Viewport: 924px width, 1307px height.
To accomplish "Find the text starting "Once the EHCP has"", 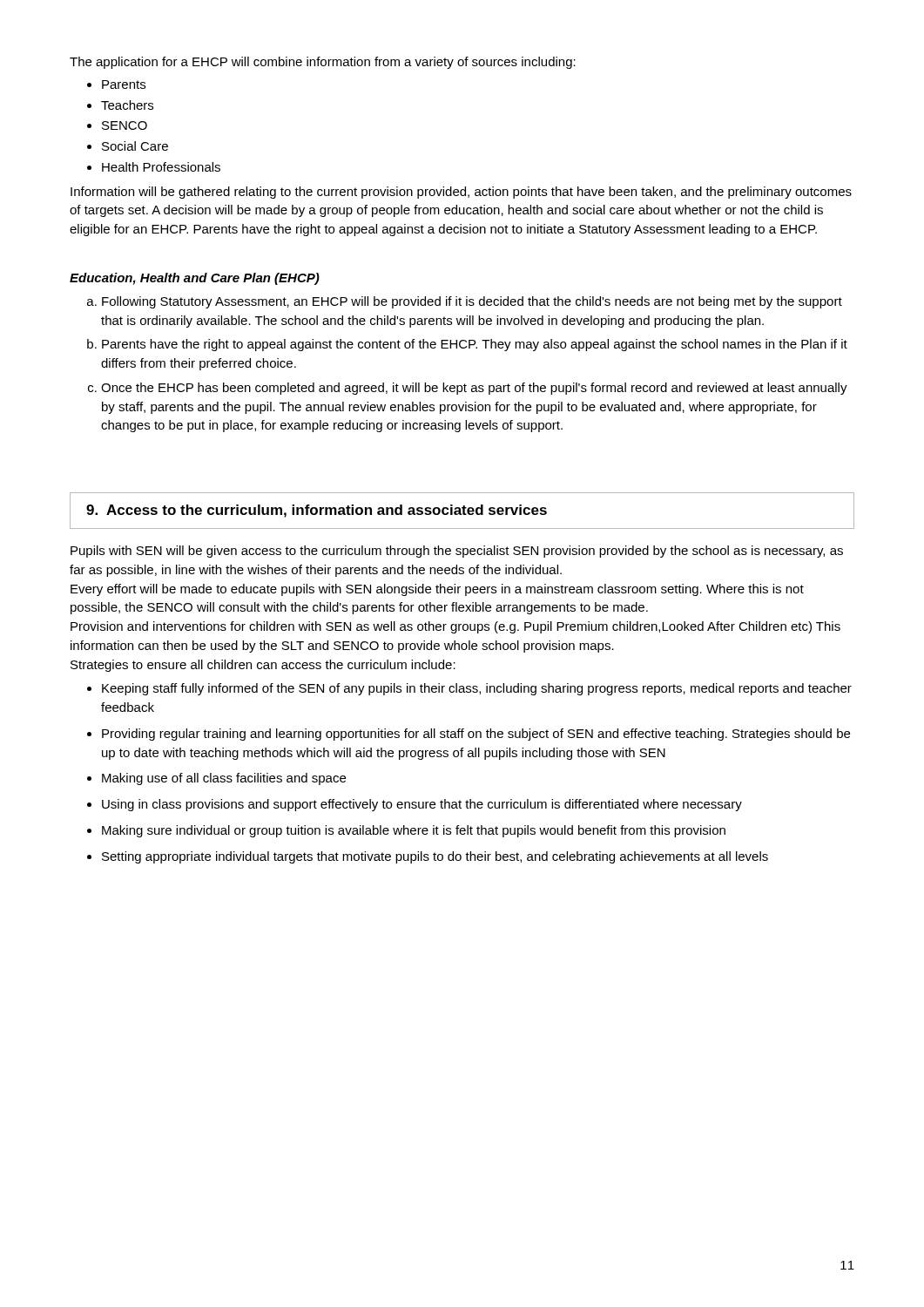I will (x=478, y=406).
